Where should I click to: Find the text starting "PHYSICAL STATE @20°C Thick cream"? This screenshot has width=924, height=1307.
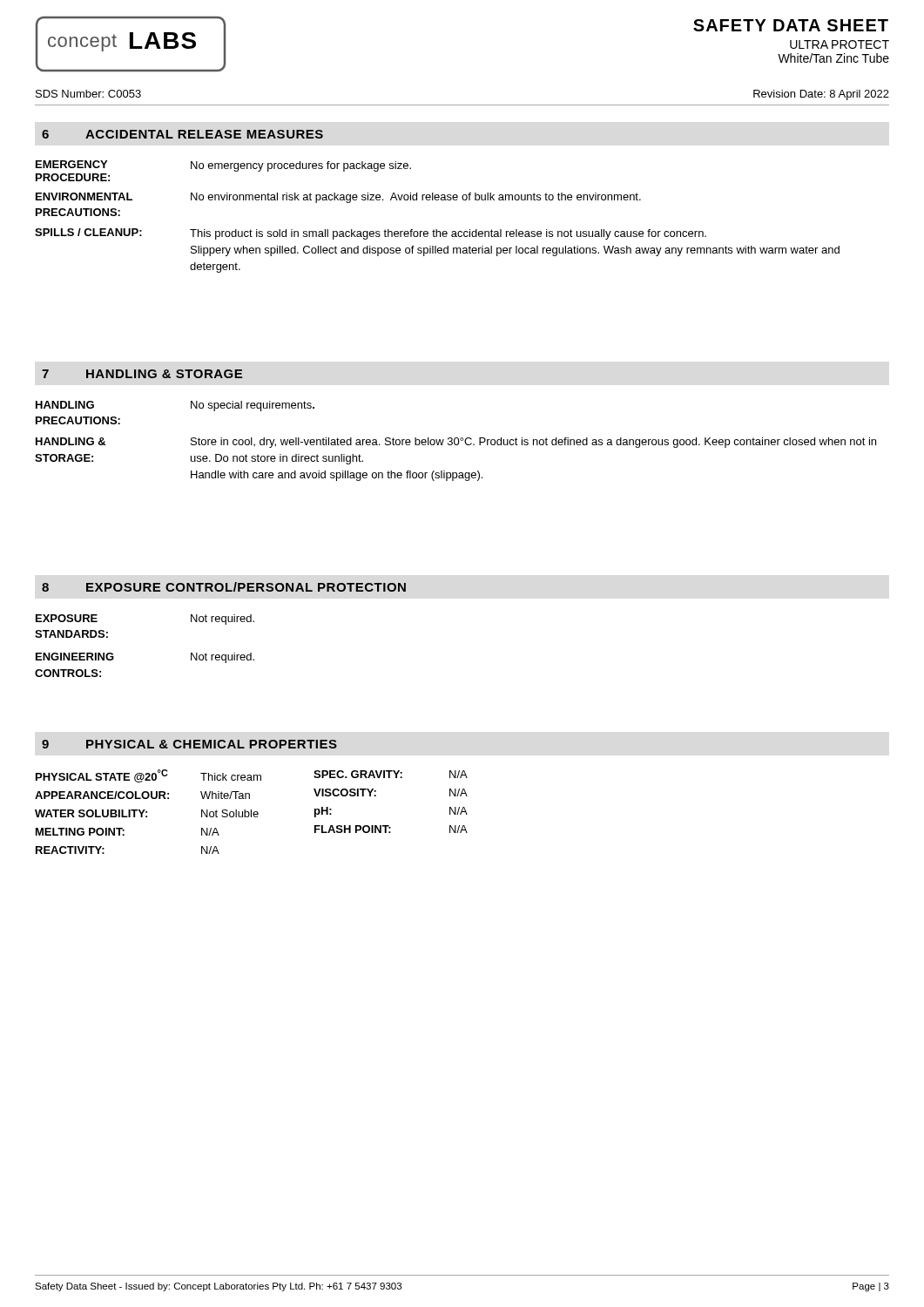(462, 812)
